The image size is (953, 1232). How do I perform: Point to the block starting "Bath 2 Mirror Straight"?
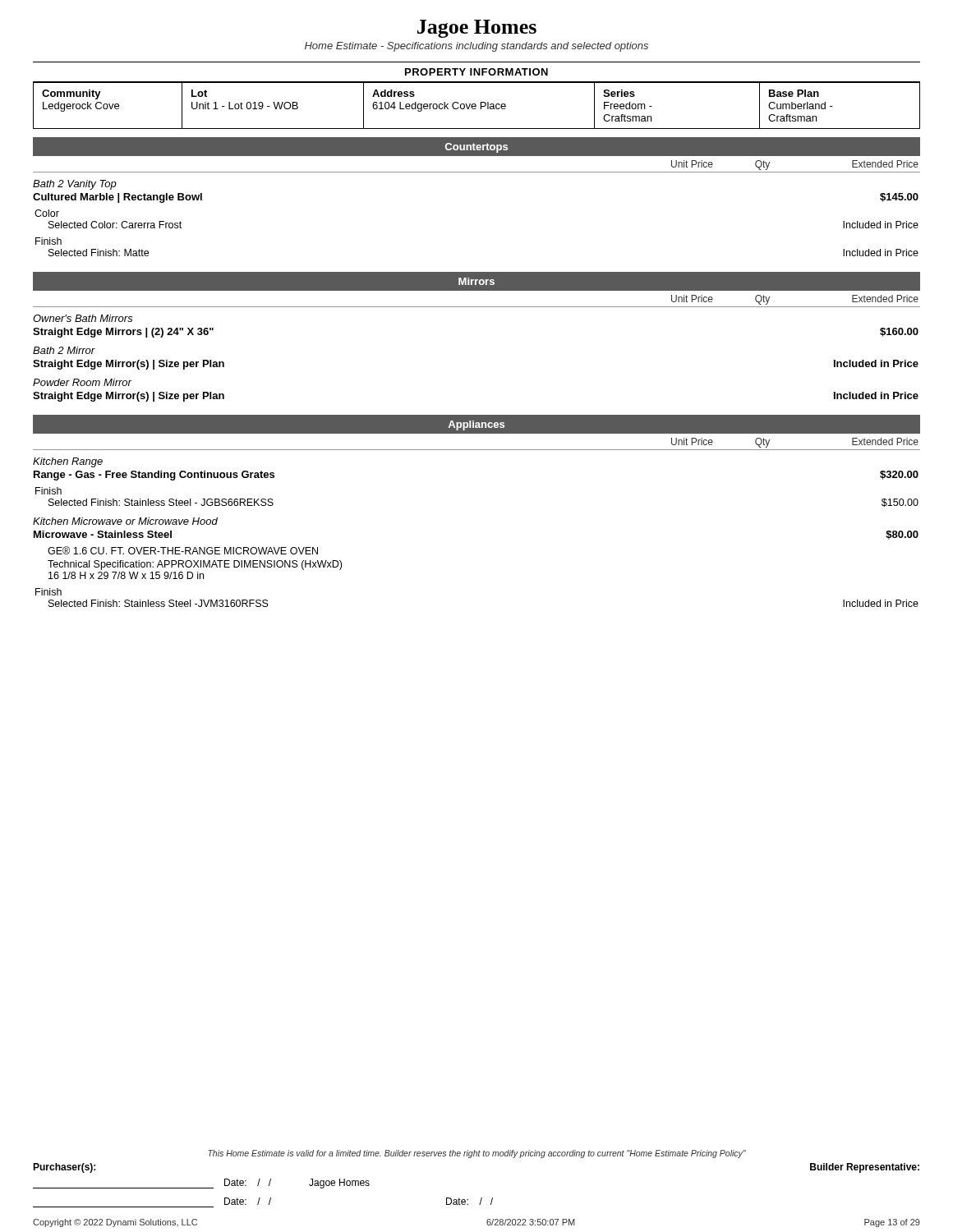coord(64,350)
